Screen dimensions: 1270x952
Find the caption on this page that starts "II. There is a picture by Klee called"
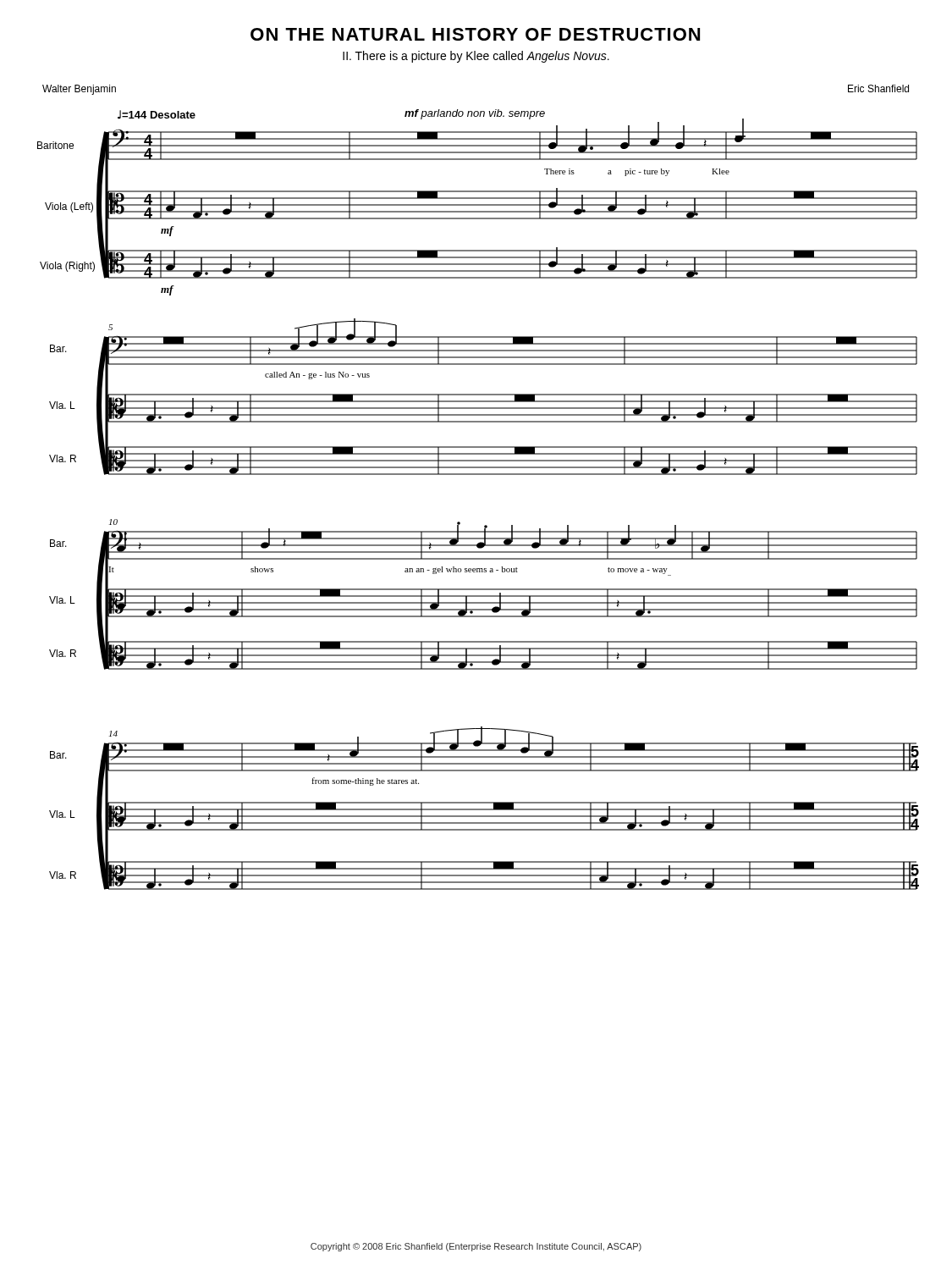point(476,56)
